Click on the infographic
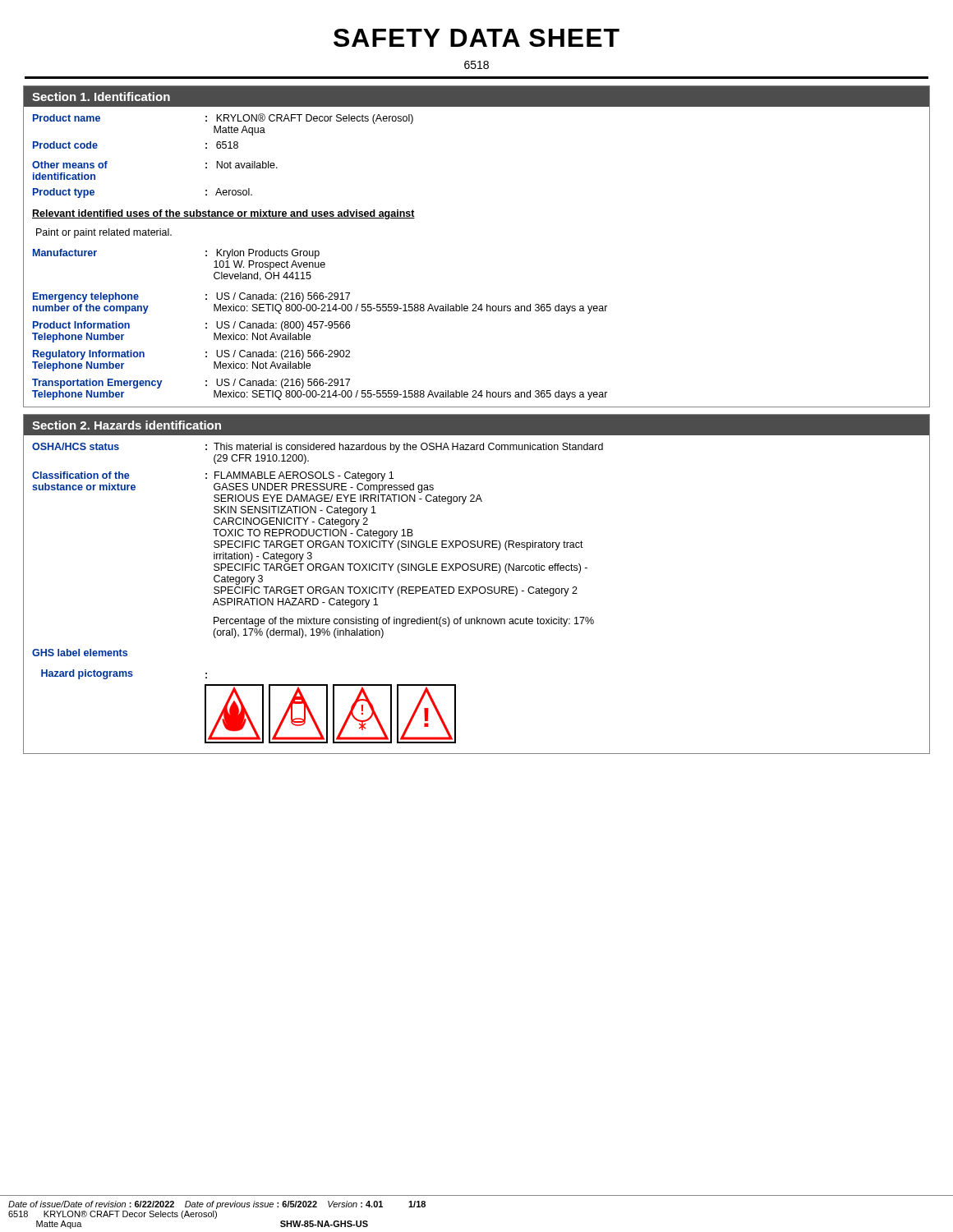The image size is (953, 1232). point(476,715)
